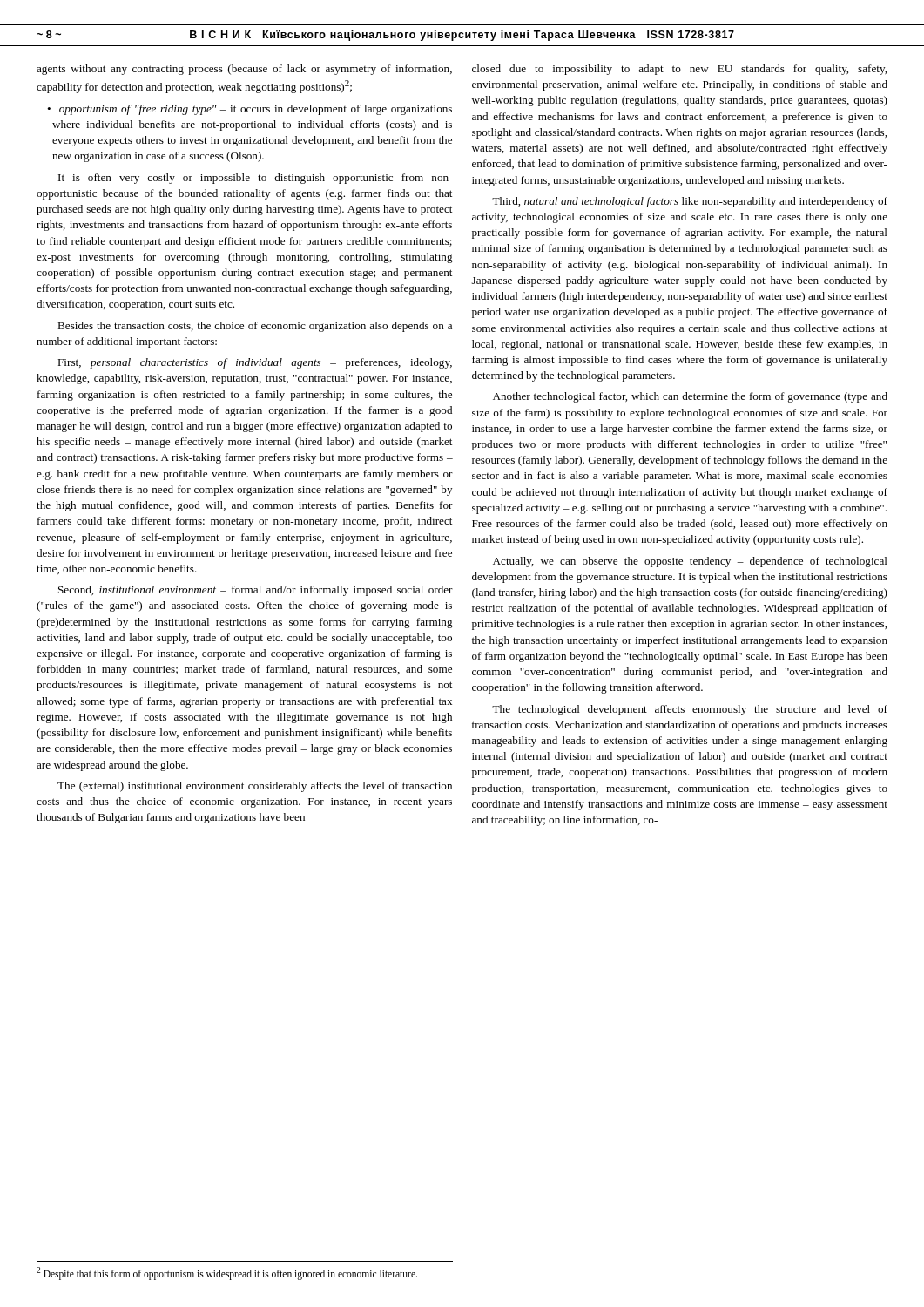The image size is (924, 1307).
Task: Select the text starting "Second, institutional environment – formal and/or"
Action: (x=244, y=677)
